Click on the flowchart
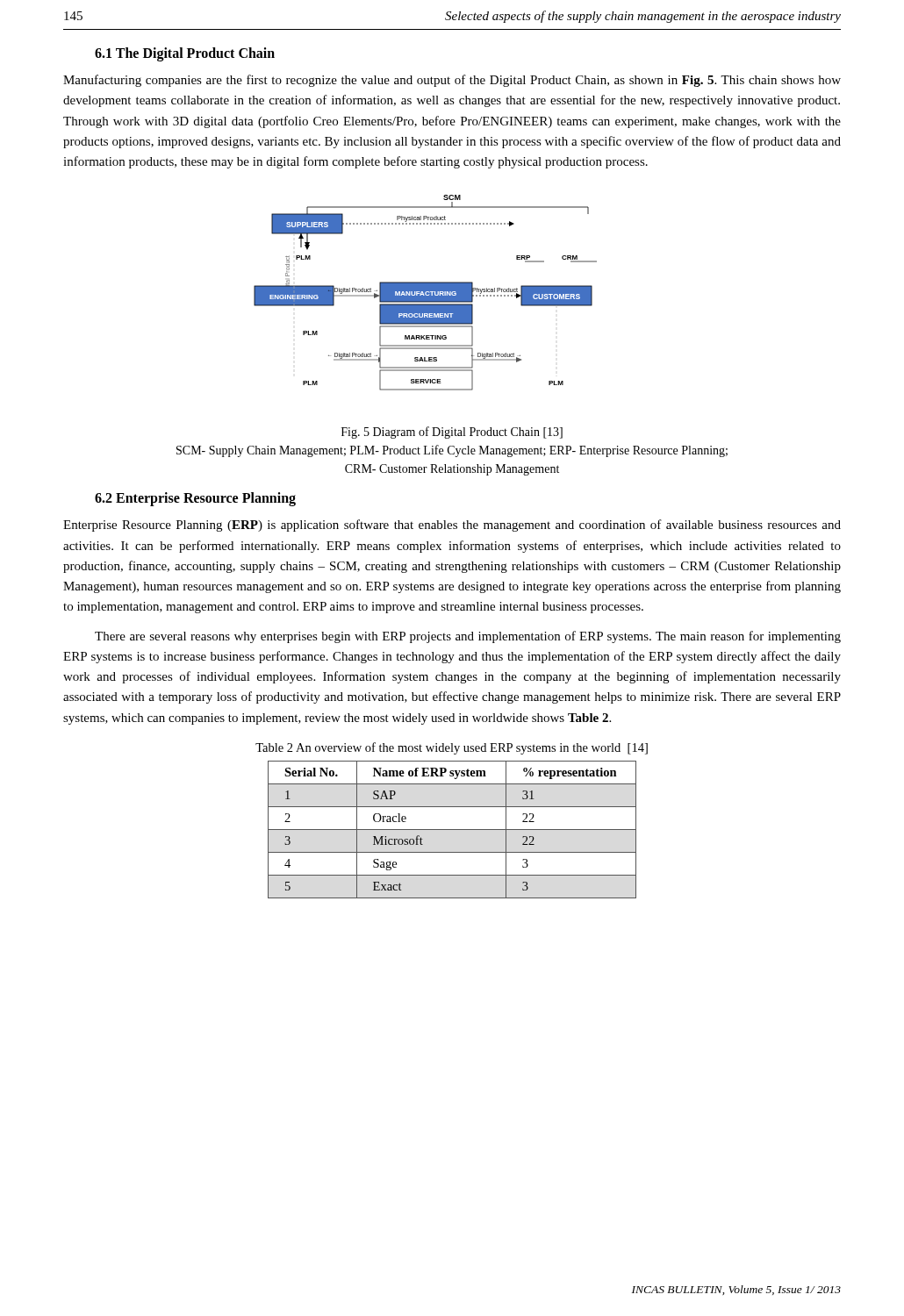Viewport: 904px width, 1316px height. pos(452,304)
